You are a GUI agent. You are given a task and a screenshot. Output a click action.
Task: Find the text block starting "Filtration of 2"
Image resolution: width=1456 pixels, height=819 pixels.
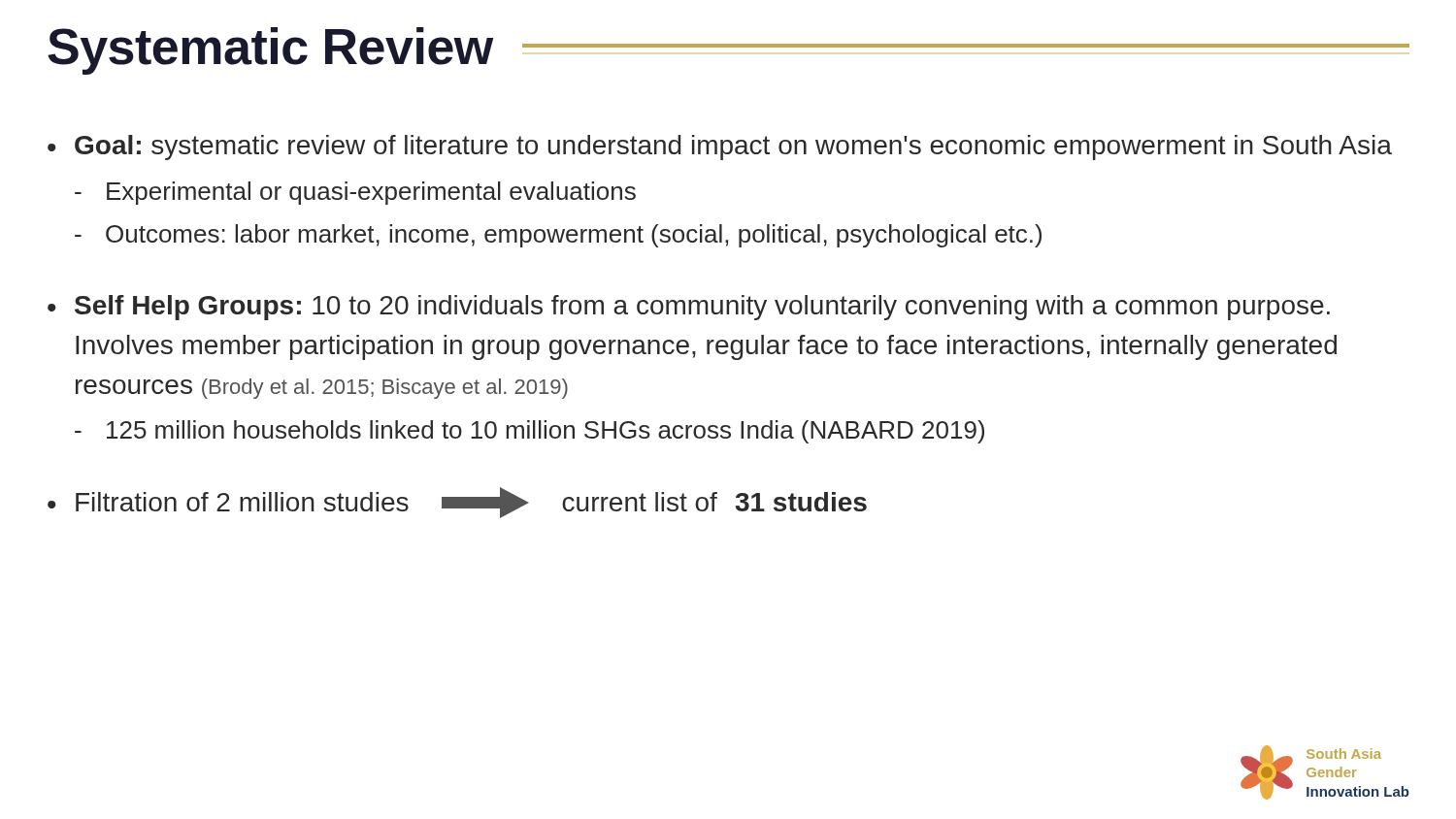742,502
